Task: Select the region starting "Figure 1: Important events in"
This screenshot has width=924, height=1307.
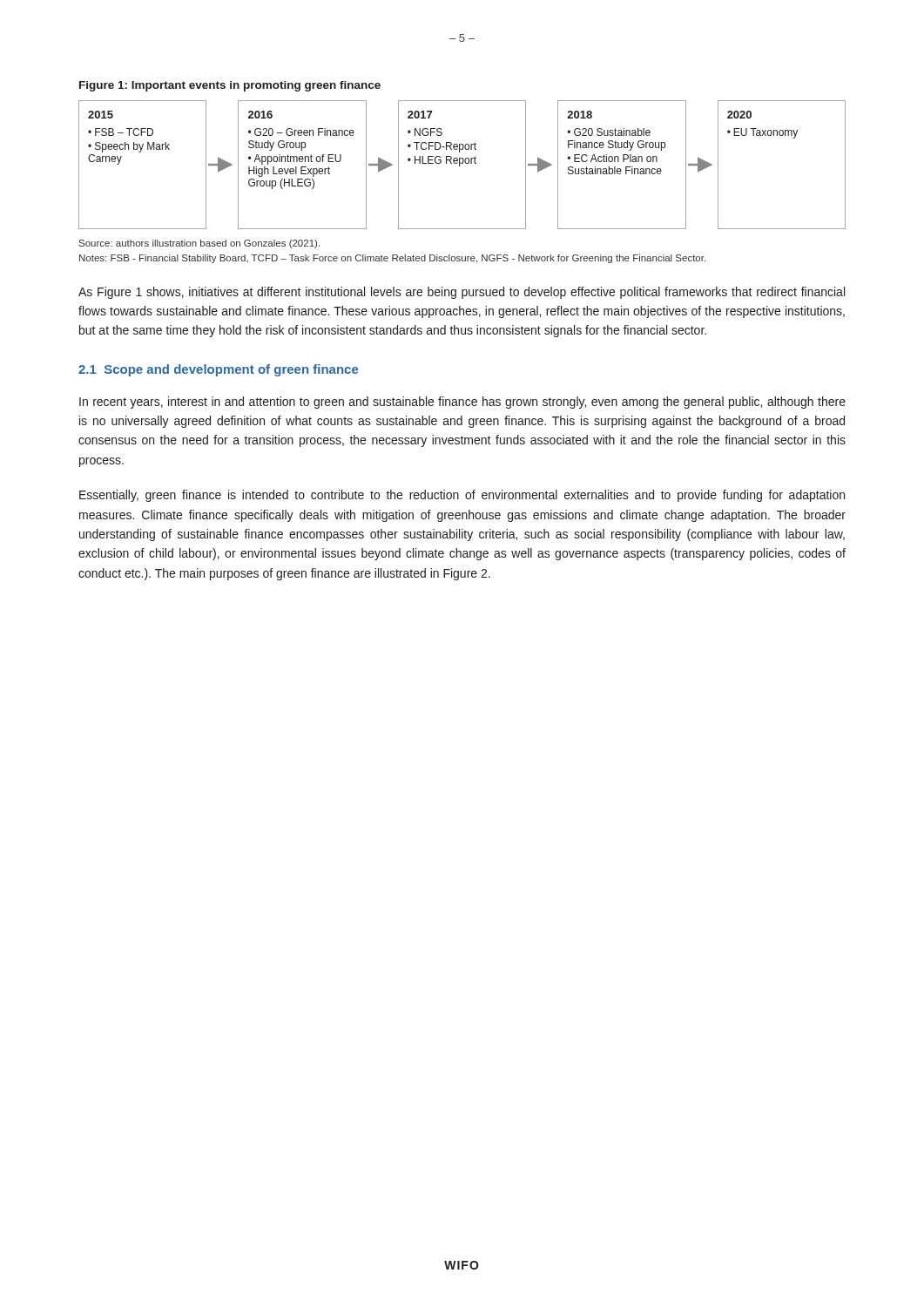Action: 230,85
